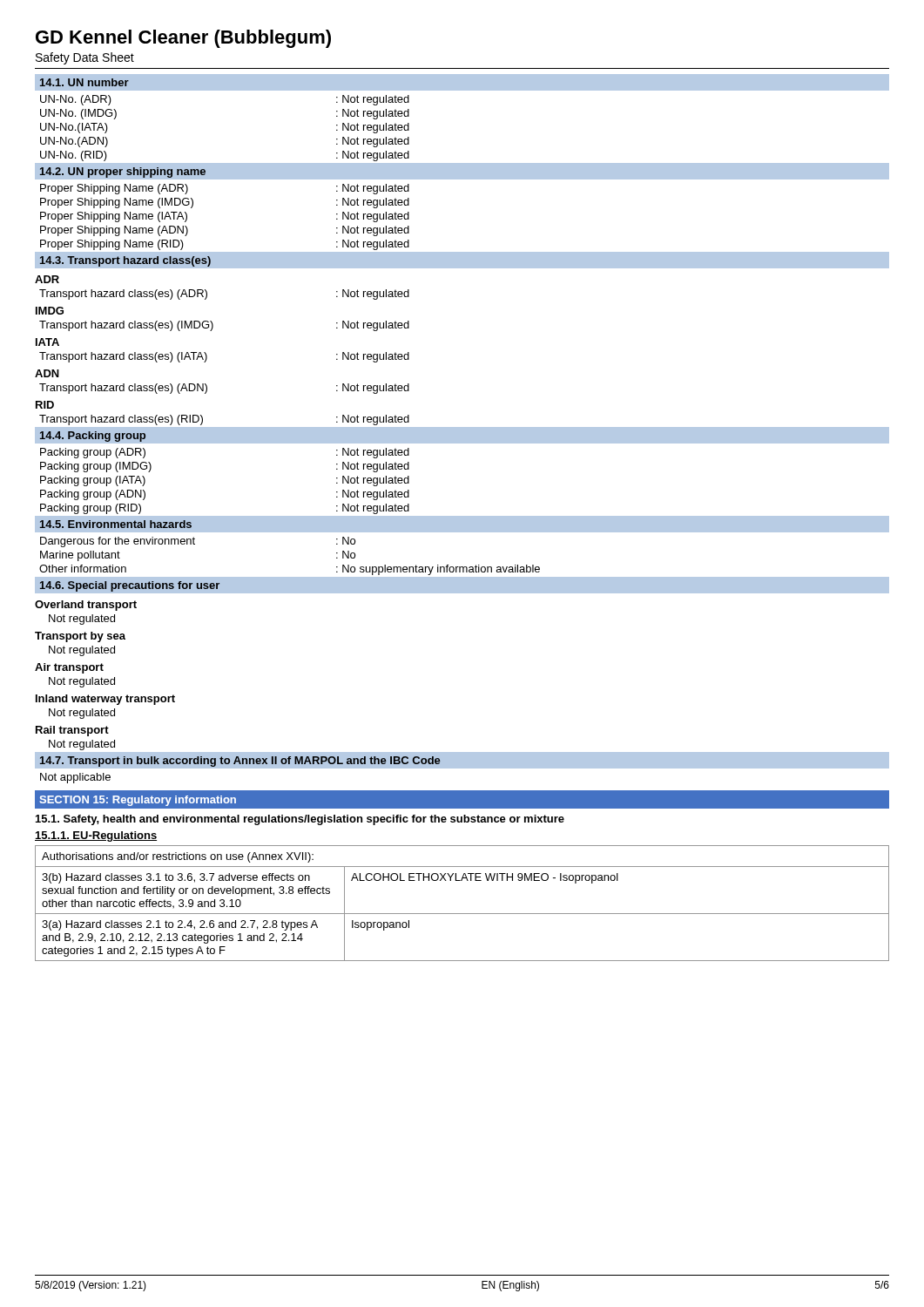Point to the block starting "ADR Transport hazard"
This screenshot has height=1307, width=924.
pos(47,279)
